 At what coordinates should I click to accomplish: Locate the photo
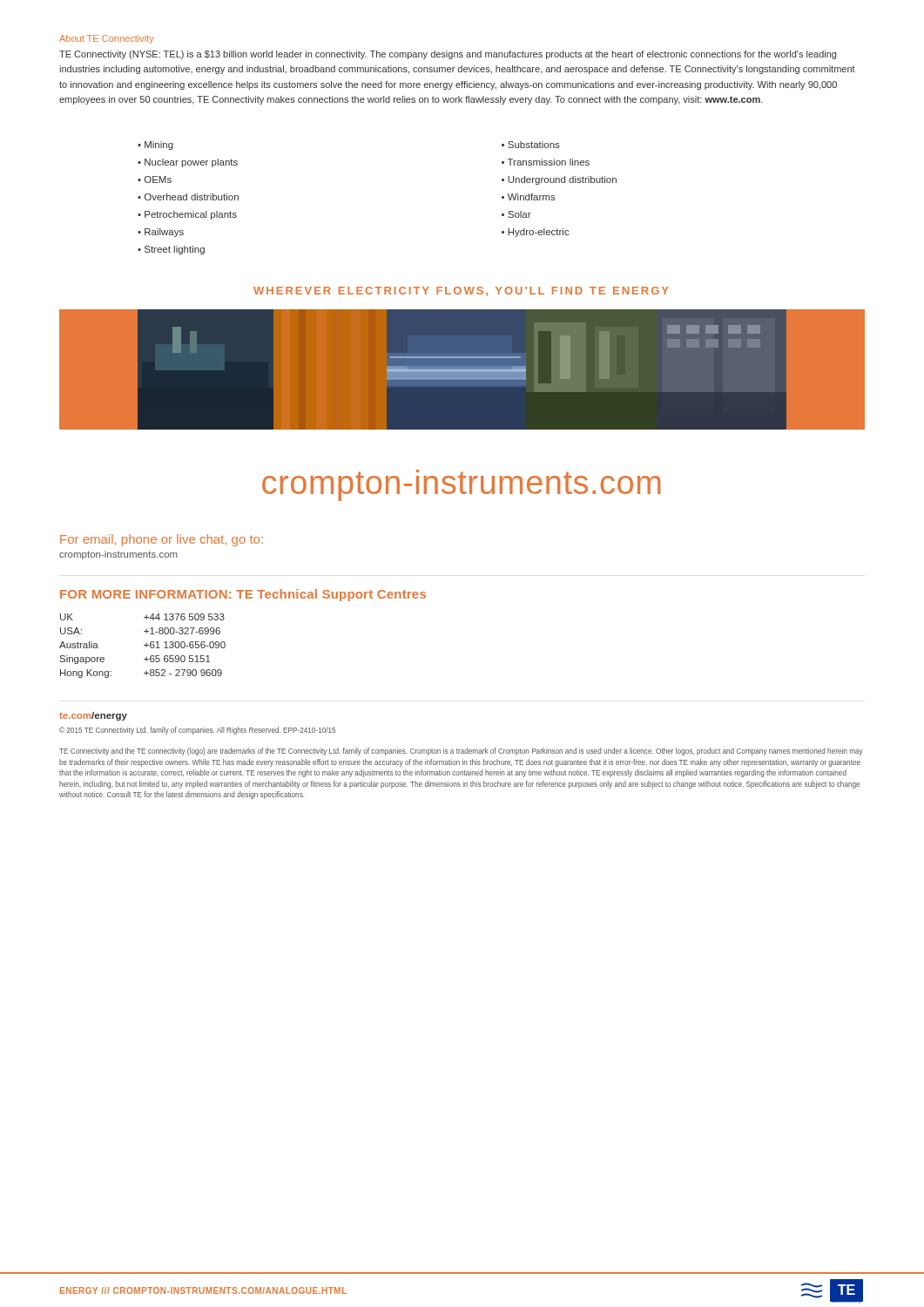[462, 369]
